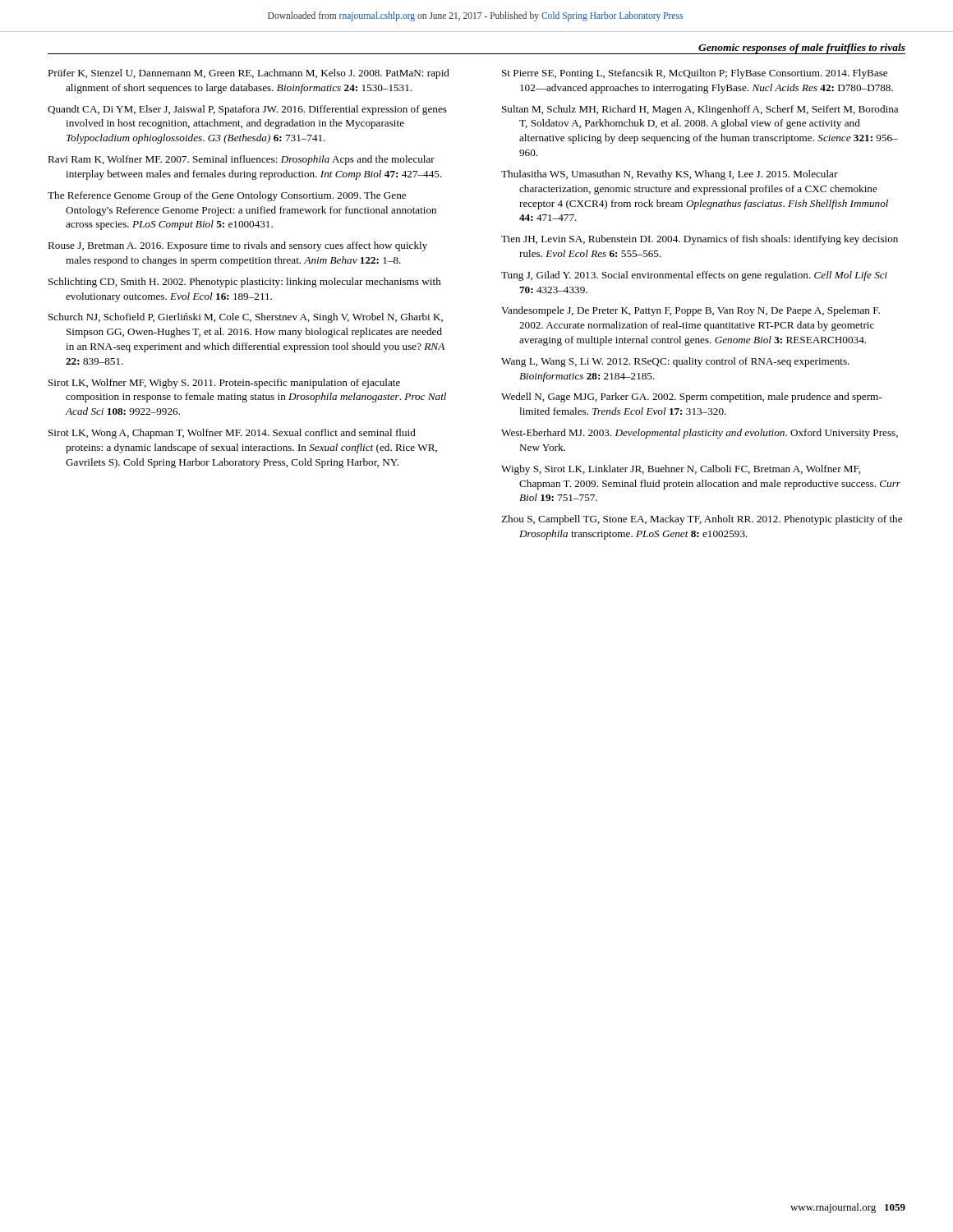Click on the passage starting "Sultan M, Schulz"
The width and height of the screenshot is (953, 1232).
[x=700, y=130]
